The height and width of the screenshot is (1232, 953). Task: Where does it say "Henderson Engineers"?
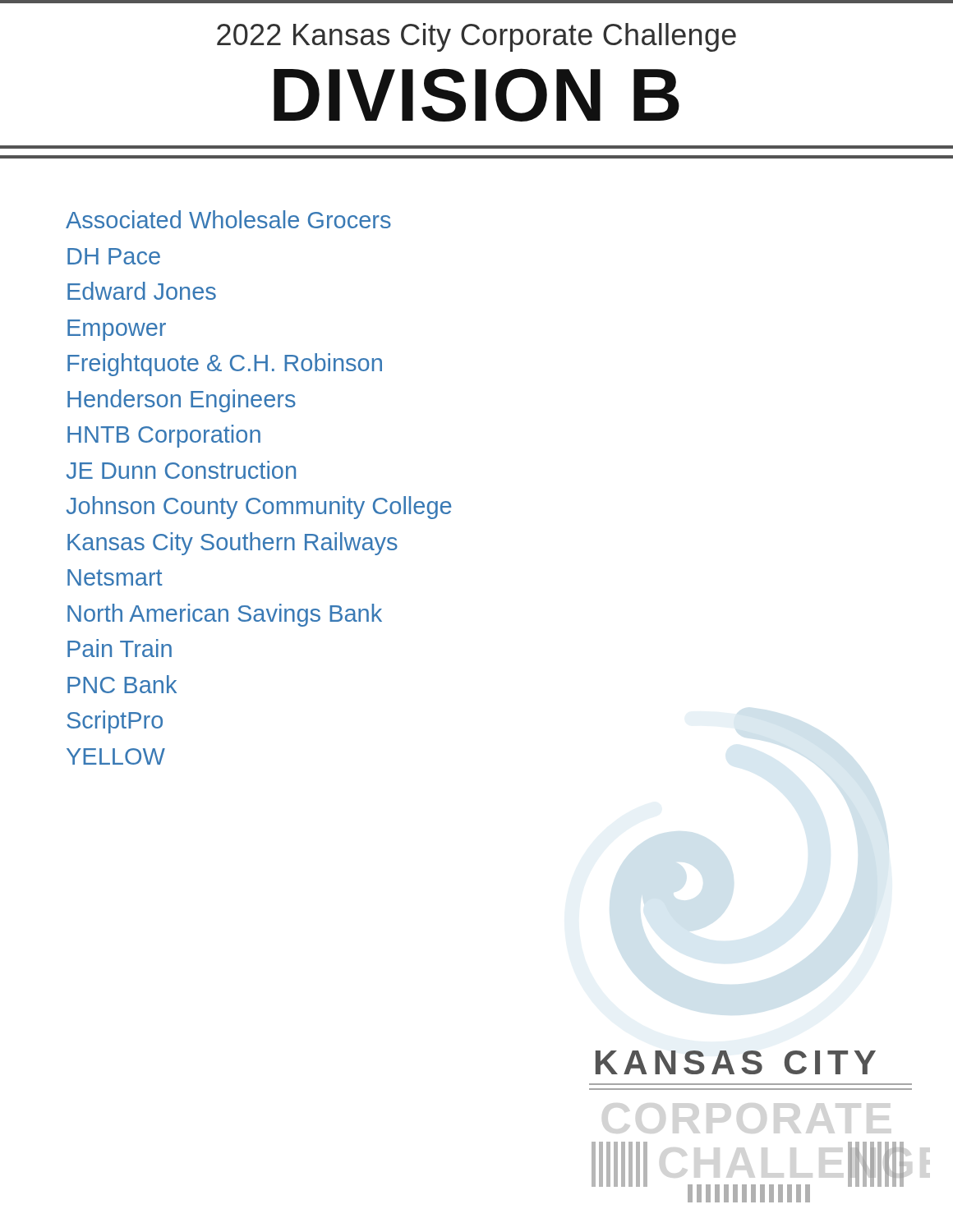pyautogui.click(x=181, y=399)
